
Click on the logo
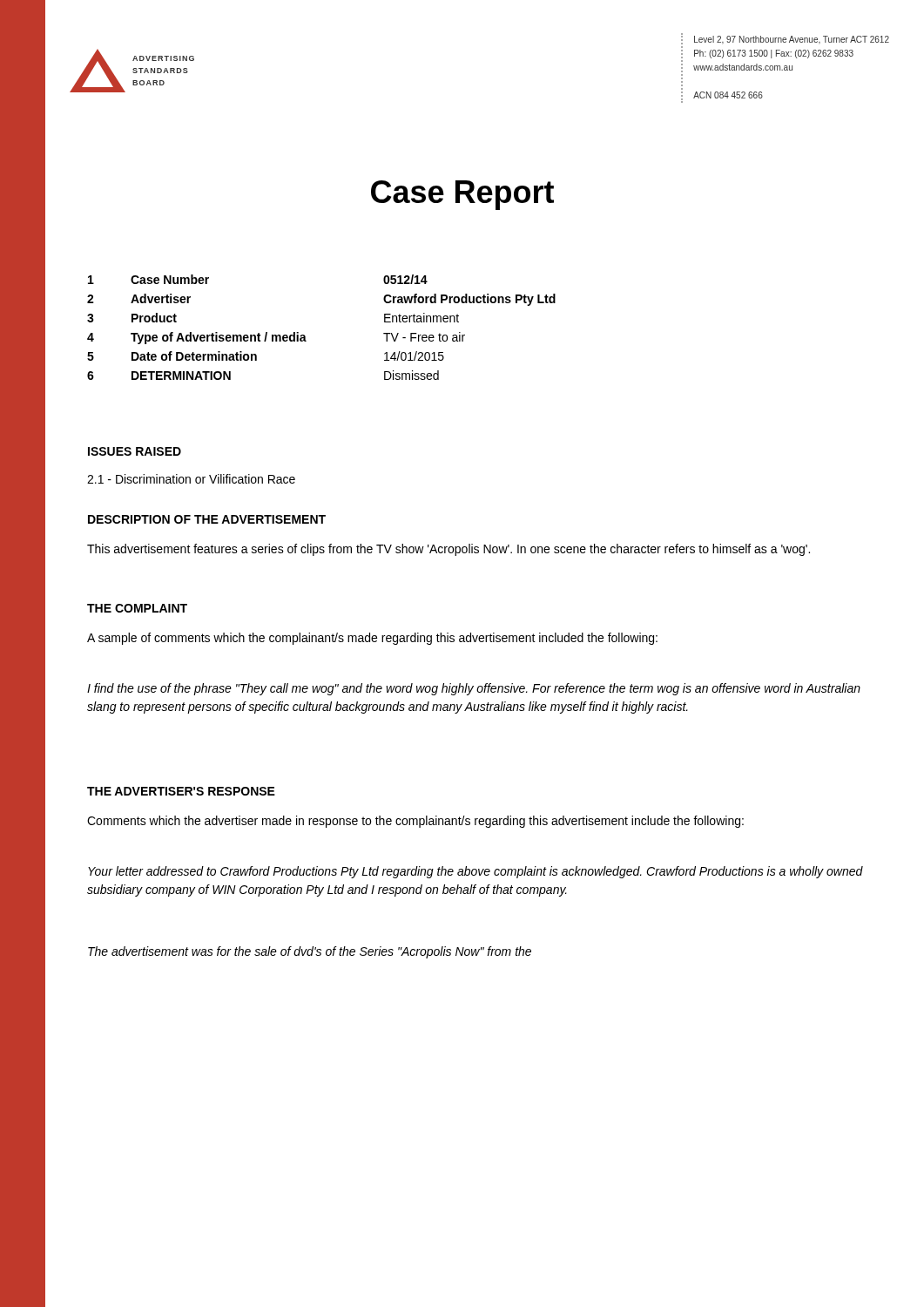[x=131, y=74]
